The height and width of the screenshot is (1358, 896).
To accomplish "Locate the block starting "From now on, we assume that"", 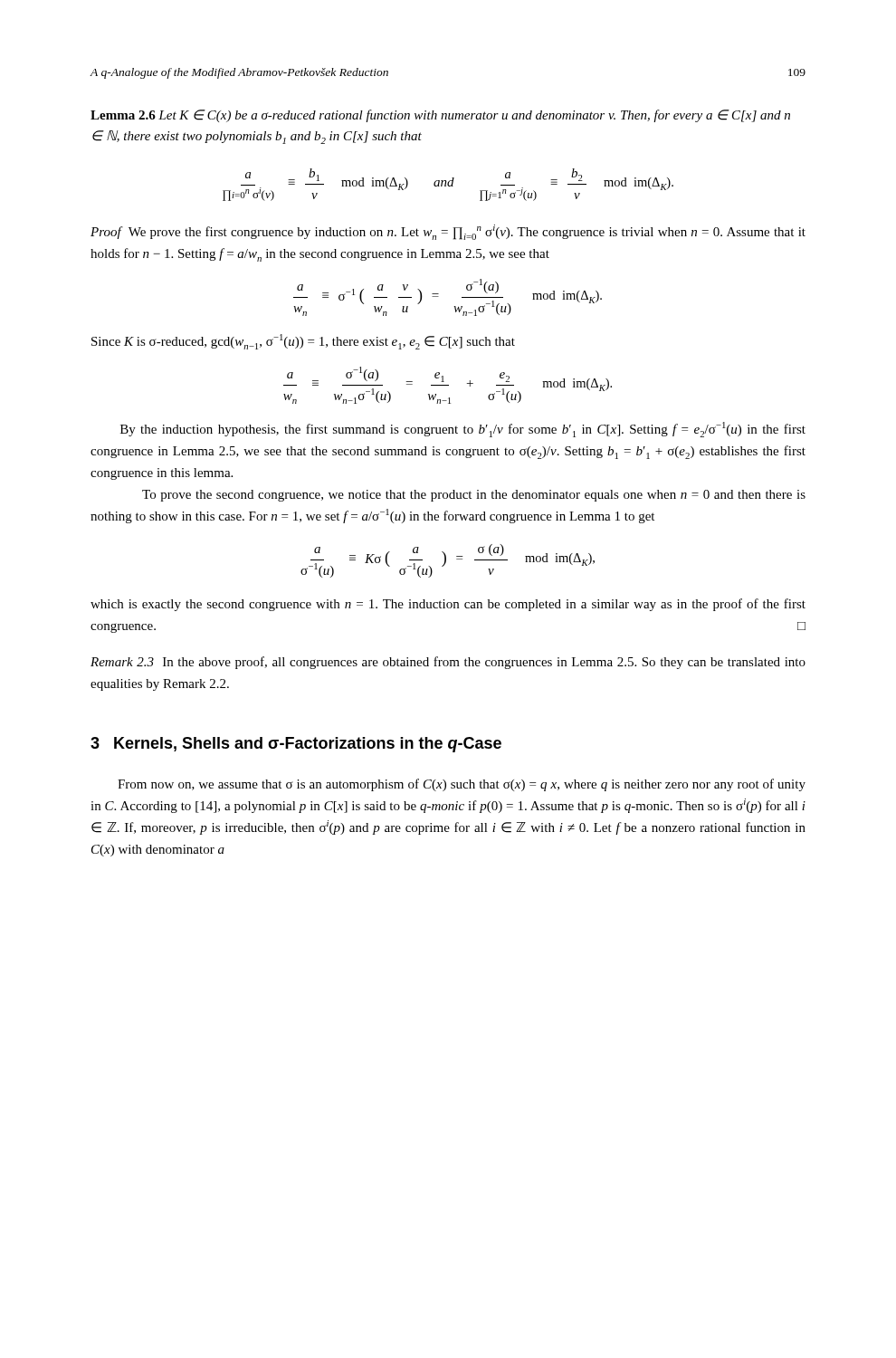I will [x=448, y=816].
